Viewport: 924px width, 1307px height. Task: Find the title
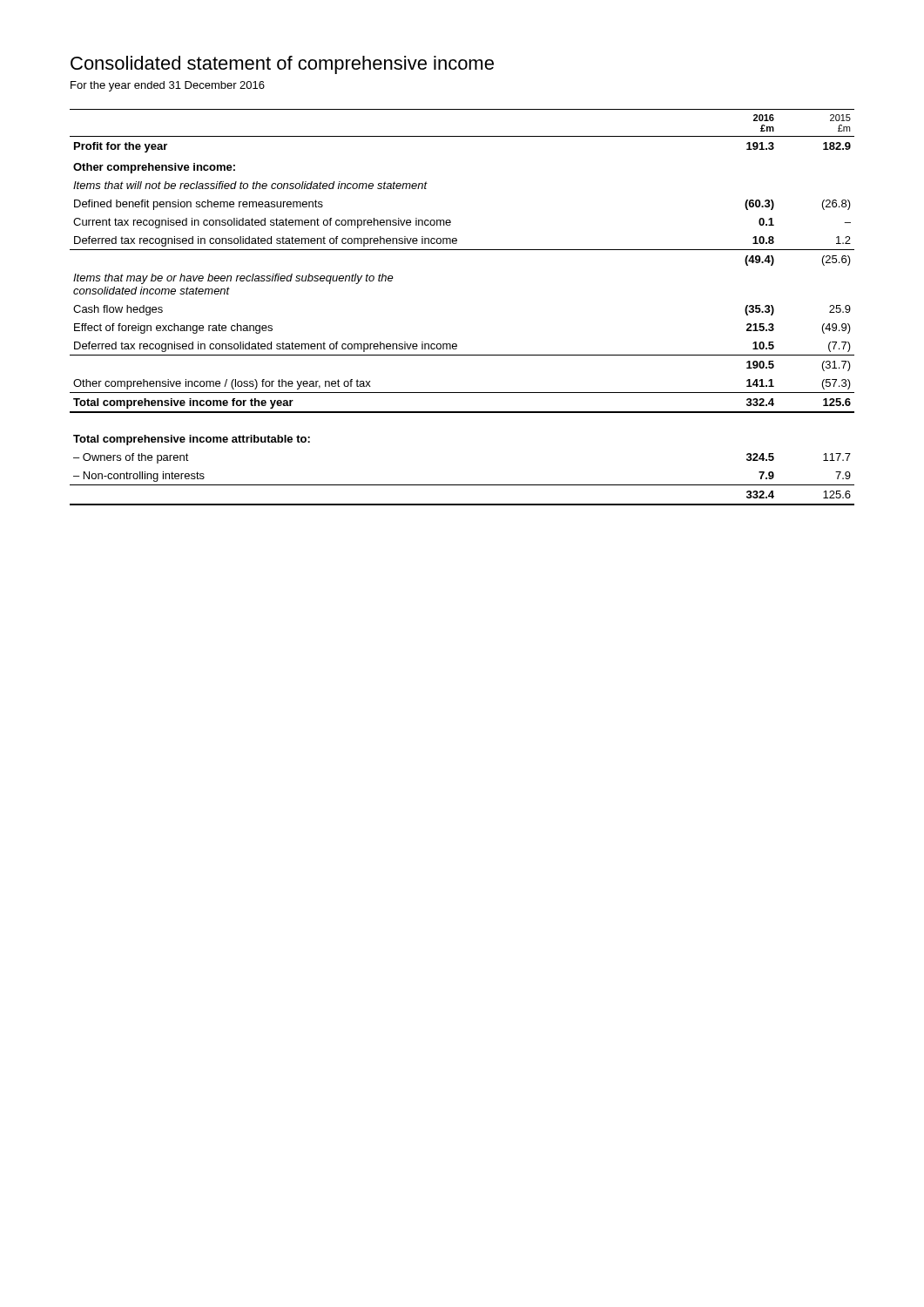tap(462, 64)
